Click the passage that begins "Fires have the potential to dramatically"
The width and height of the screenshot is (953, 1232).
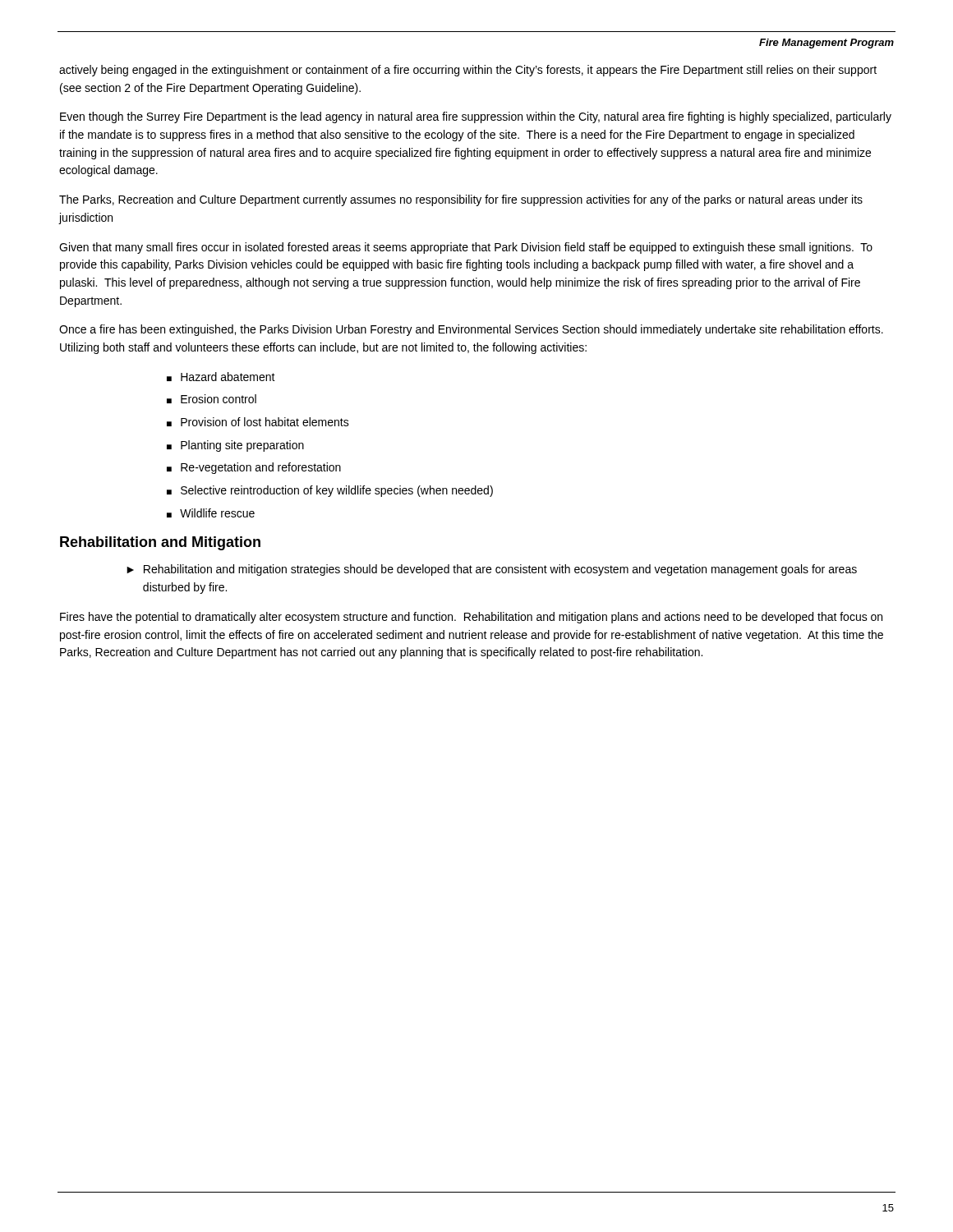471,634
